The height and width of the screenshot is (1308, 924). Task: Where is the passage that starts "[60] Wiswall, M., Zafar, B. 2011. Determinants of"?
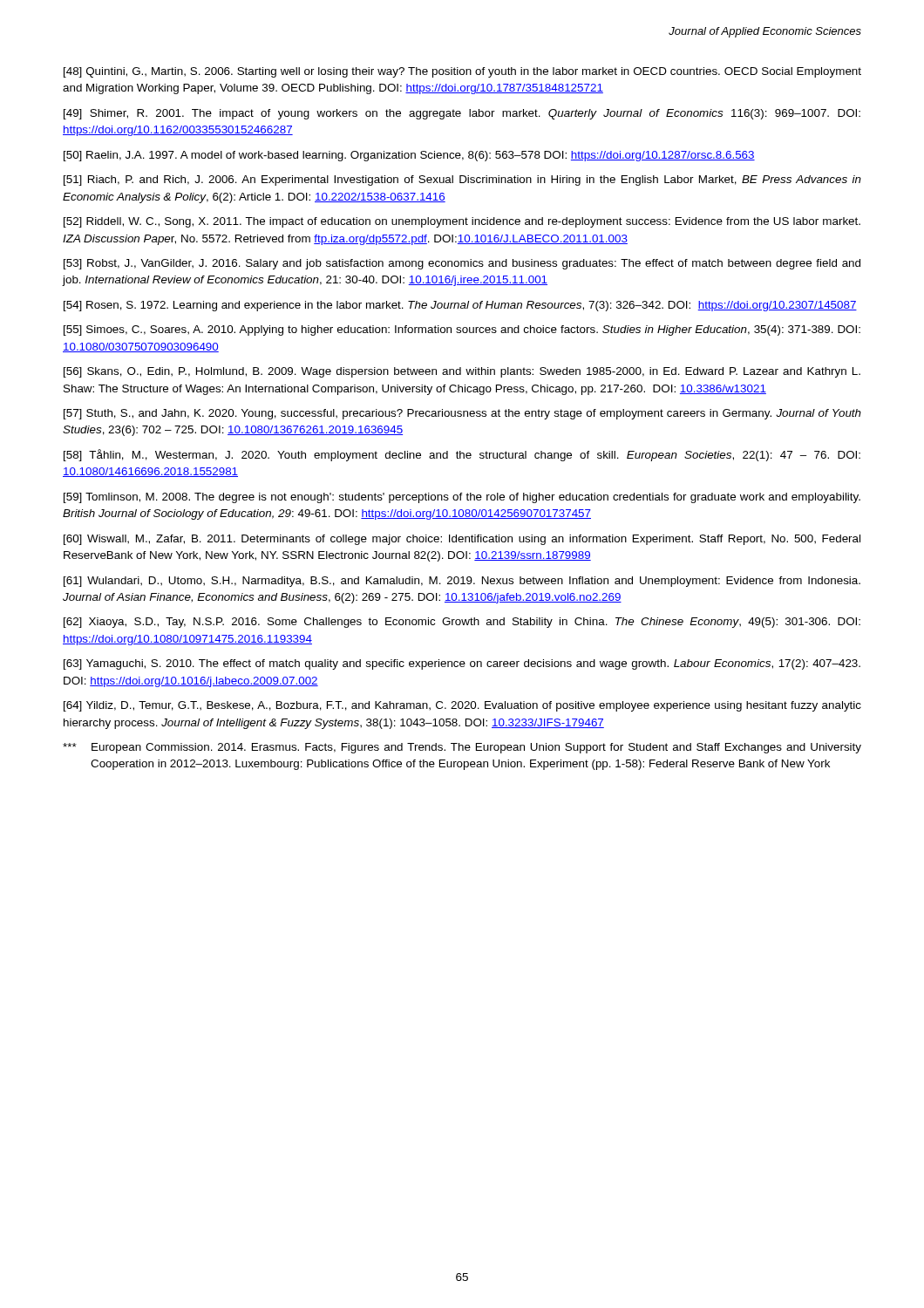[462, 547]
